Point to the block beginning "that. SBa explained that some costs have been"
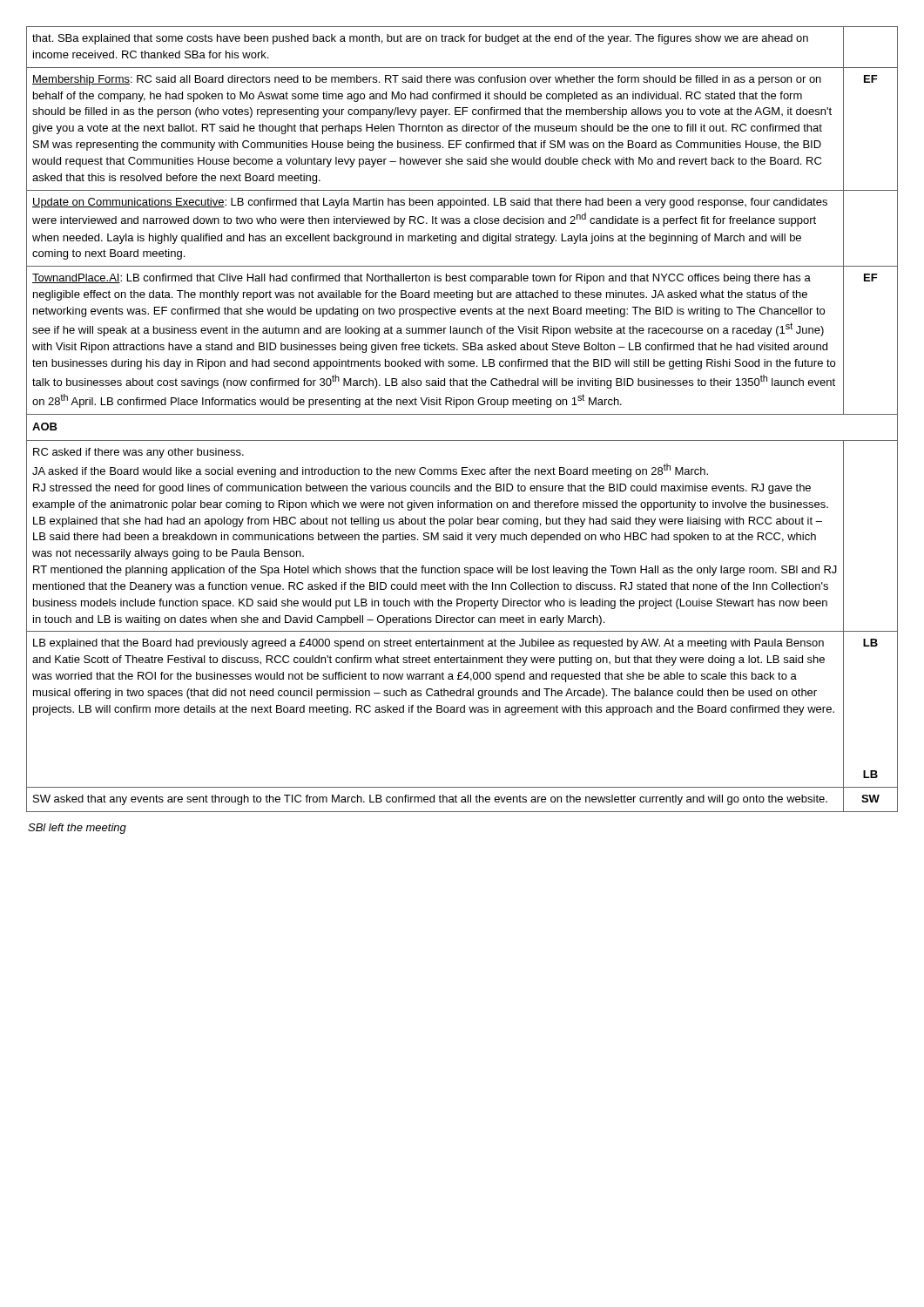The image size is (924, 1307). point(420,46)
